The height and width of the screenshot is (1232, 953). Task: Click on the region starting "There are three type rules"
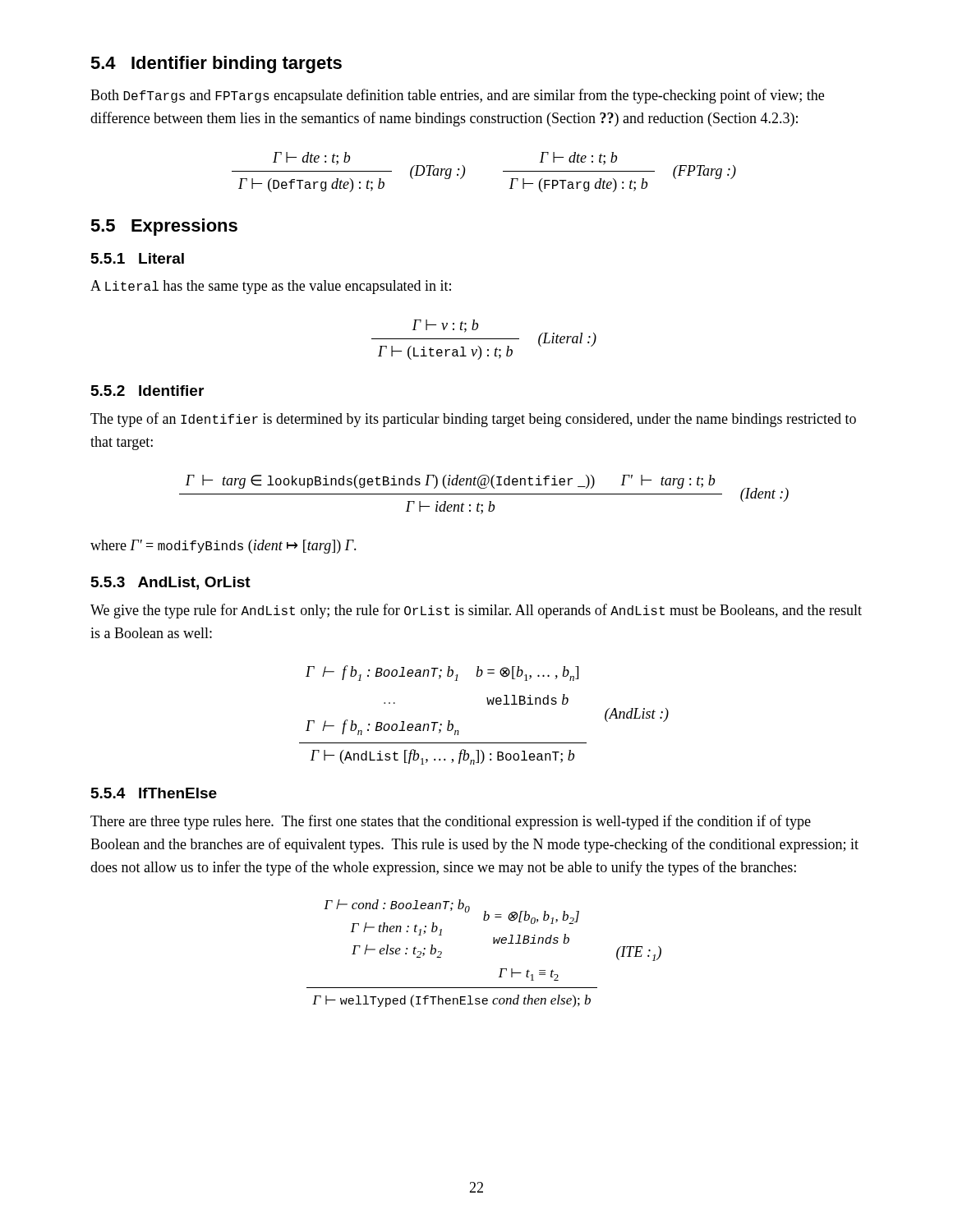(474, 844)
